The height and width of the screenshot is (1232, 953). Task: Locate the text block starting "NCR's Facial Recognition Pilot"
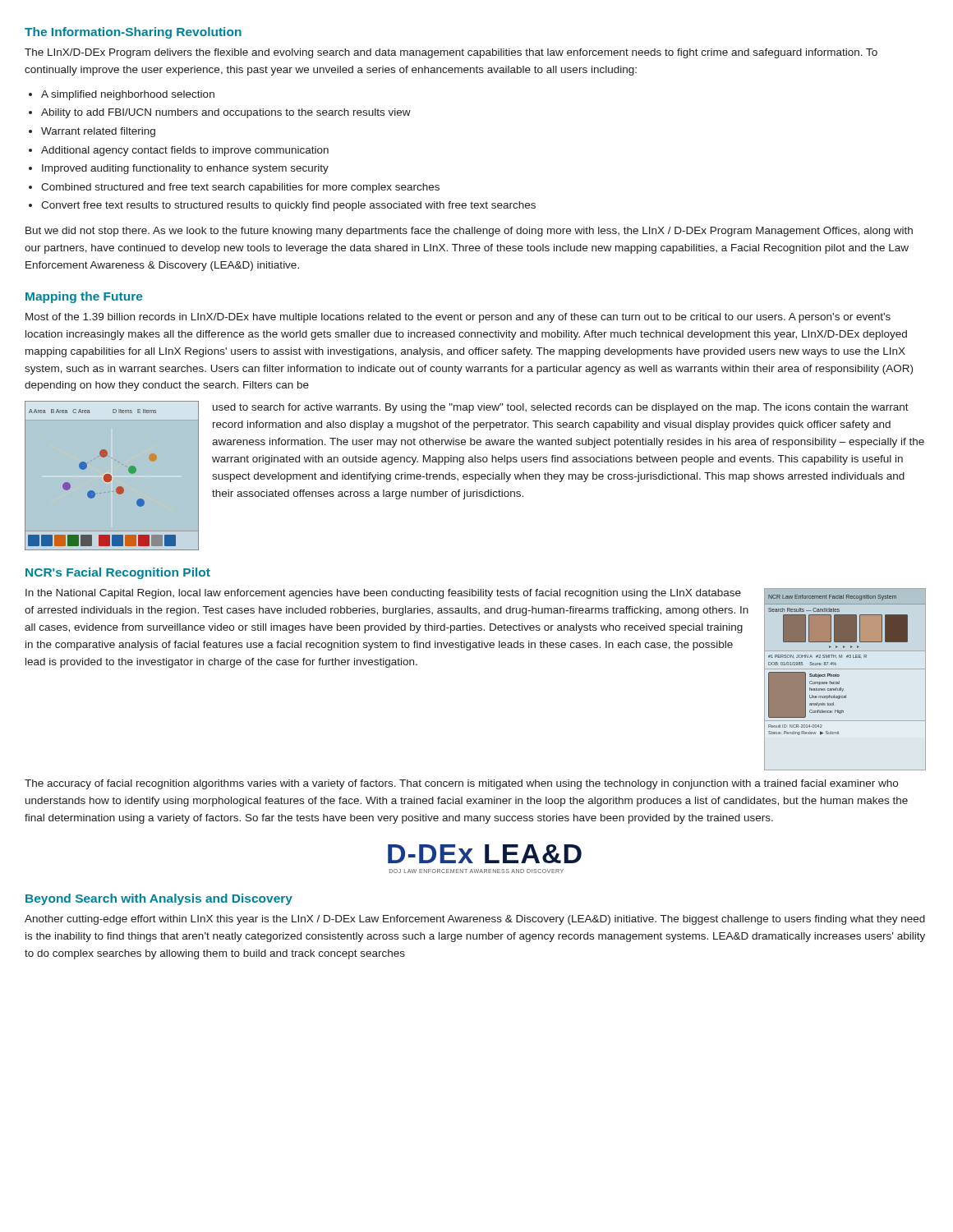click(117, 572)
